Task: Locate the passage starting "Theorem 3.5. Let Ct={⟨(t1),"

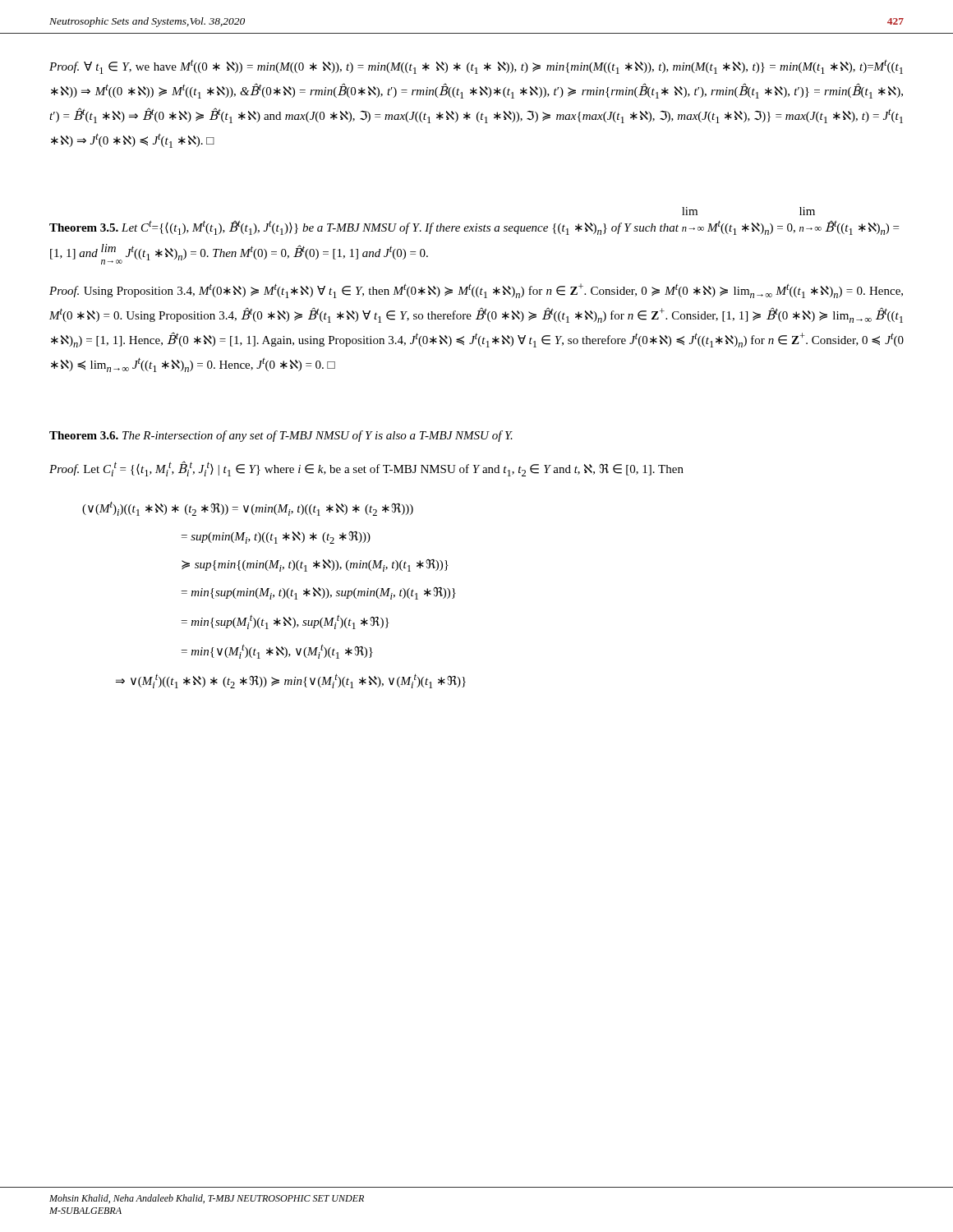Action: pyautogui.click(x=474, y=234)
